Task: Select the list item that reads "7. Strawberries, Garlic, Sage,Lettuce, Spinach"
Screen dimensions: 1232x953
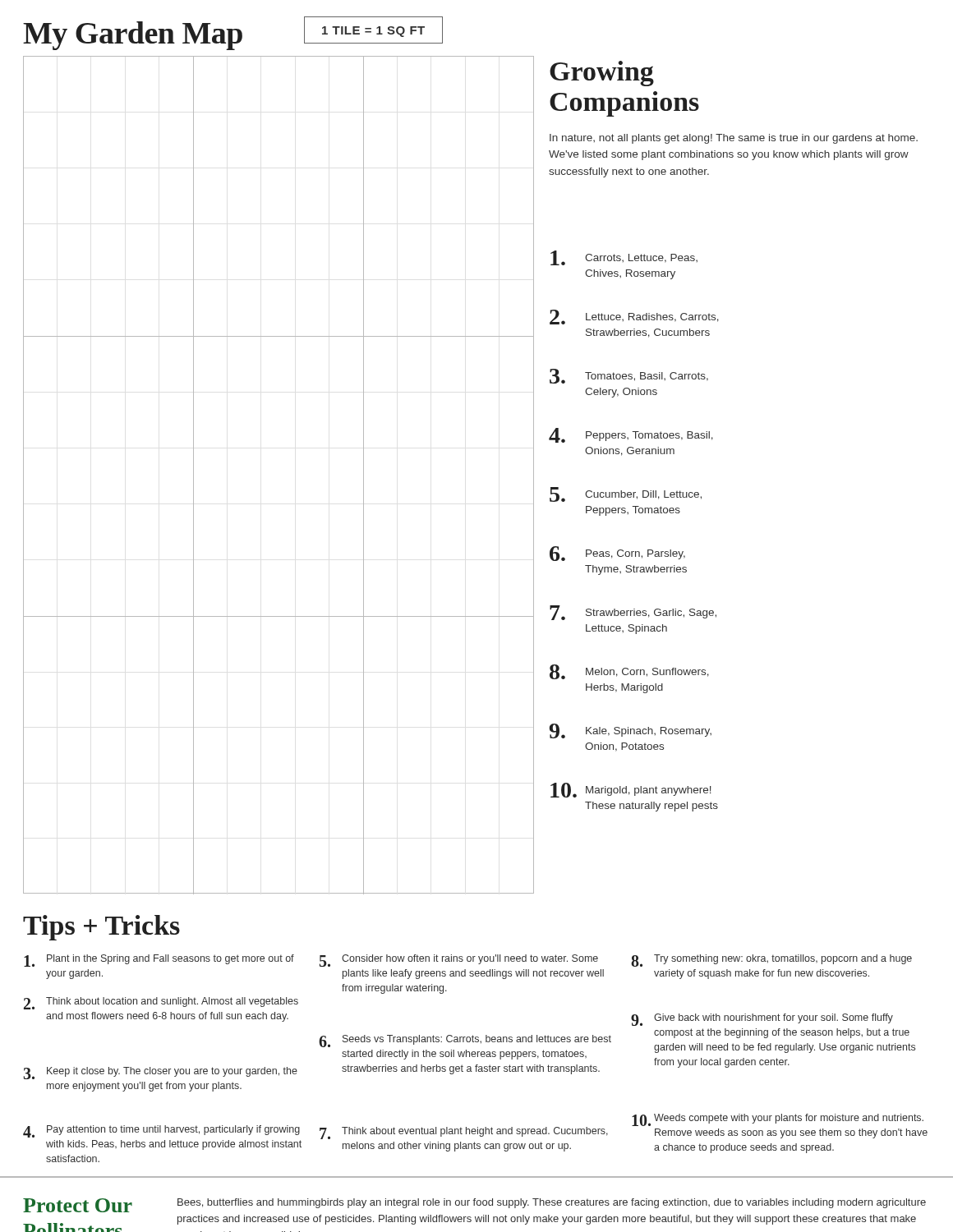Action: click(x=633, y=619)
